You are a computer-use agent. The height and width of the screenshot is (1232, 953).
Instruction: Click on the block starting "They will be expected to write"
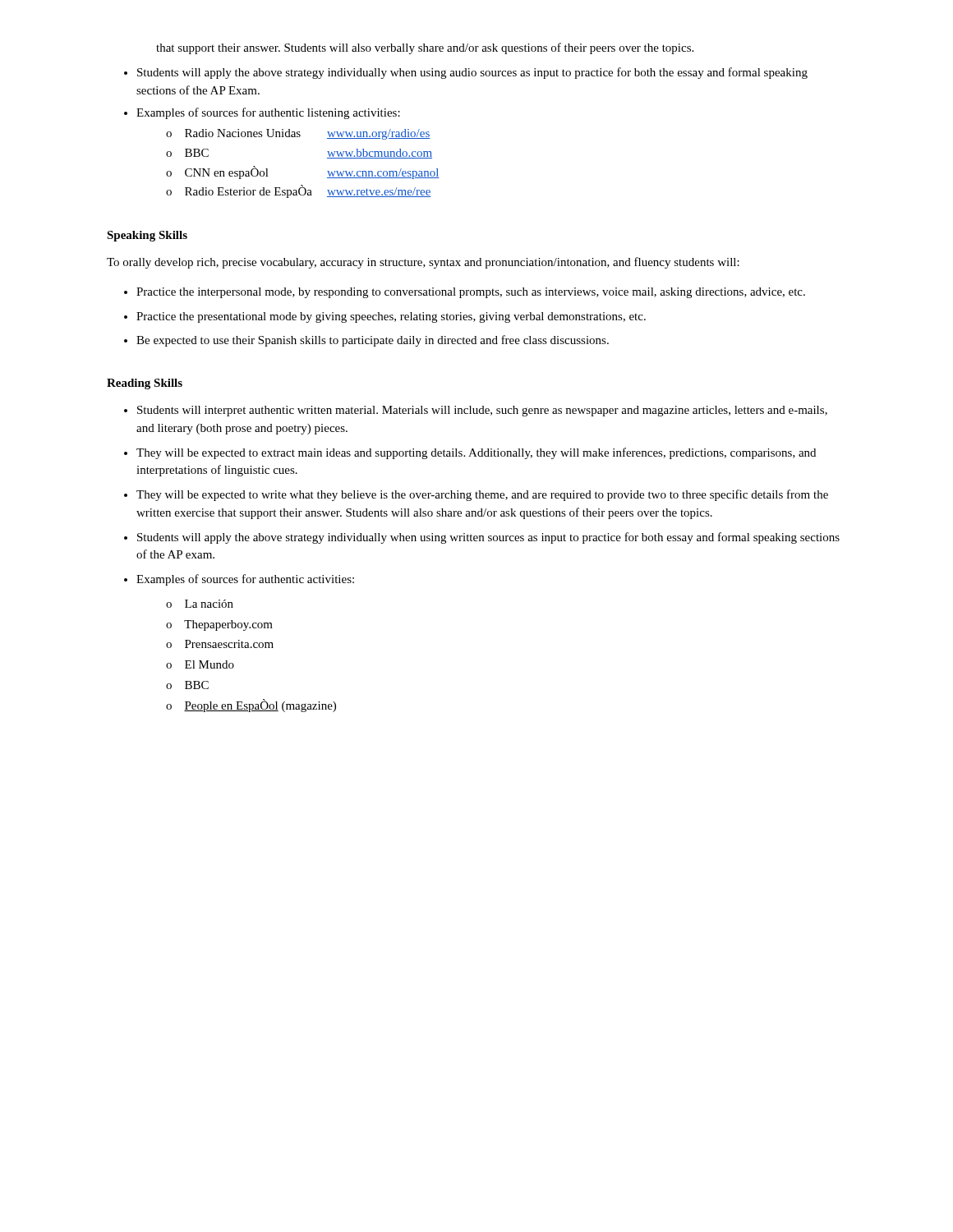pyautogui.click(x=491, y=504)
